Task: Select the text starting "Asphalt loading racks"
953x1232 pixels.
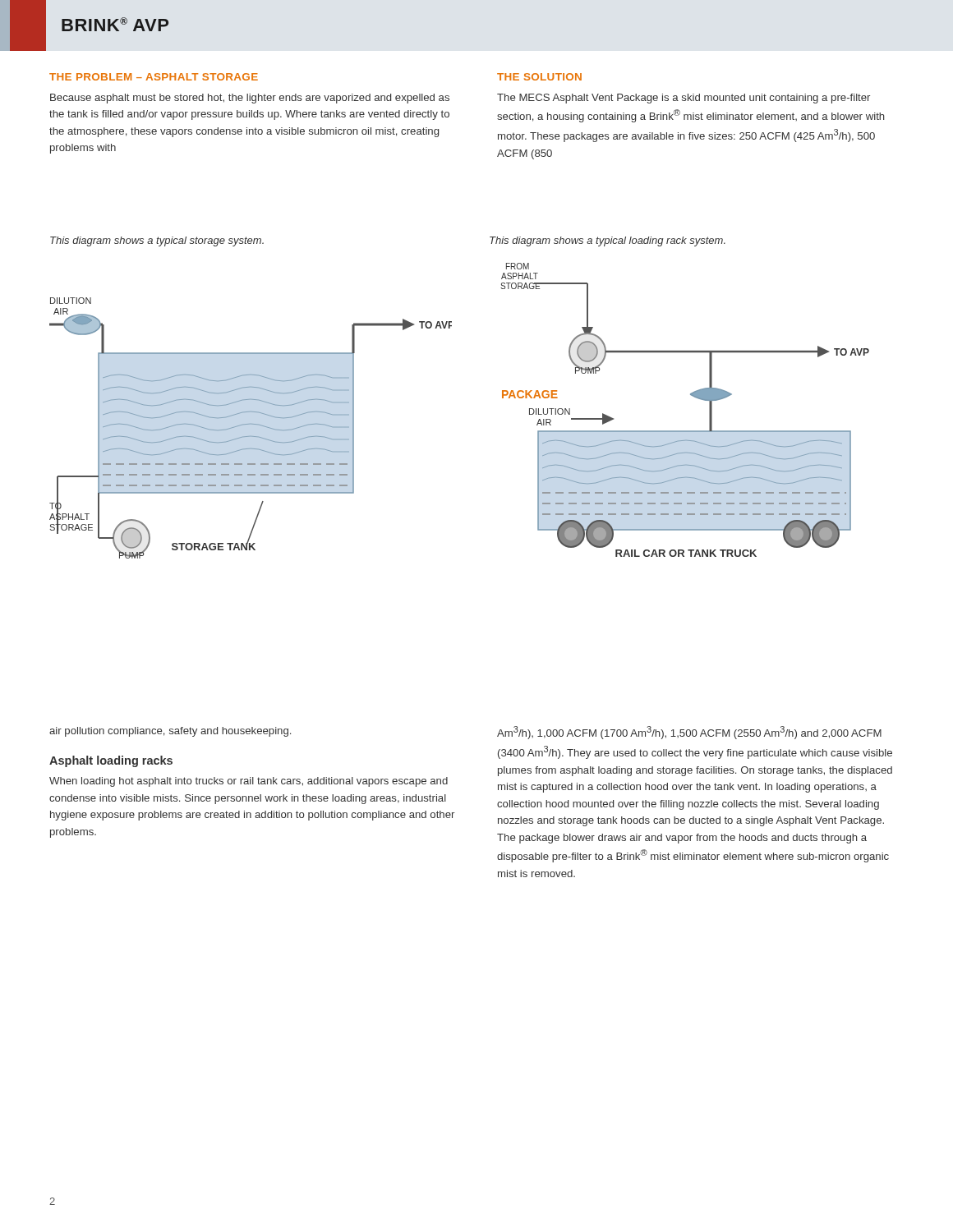Action: pyautogui.click(x=111, y=761)
